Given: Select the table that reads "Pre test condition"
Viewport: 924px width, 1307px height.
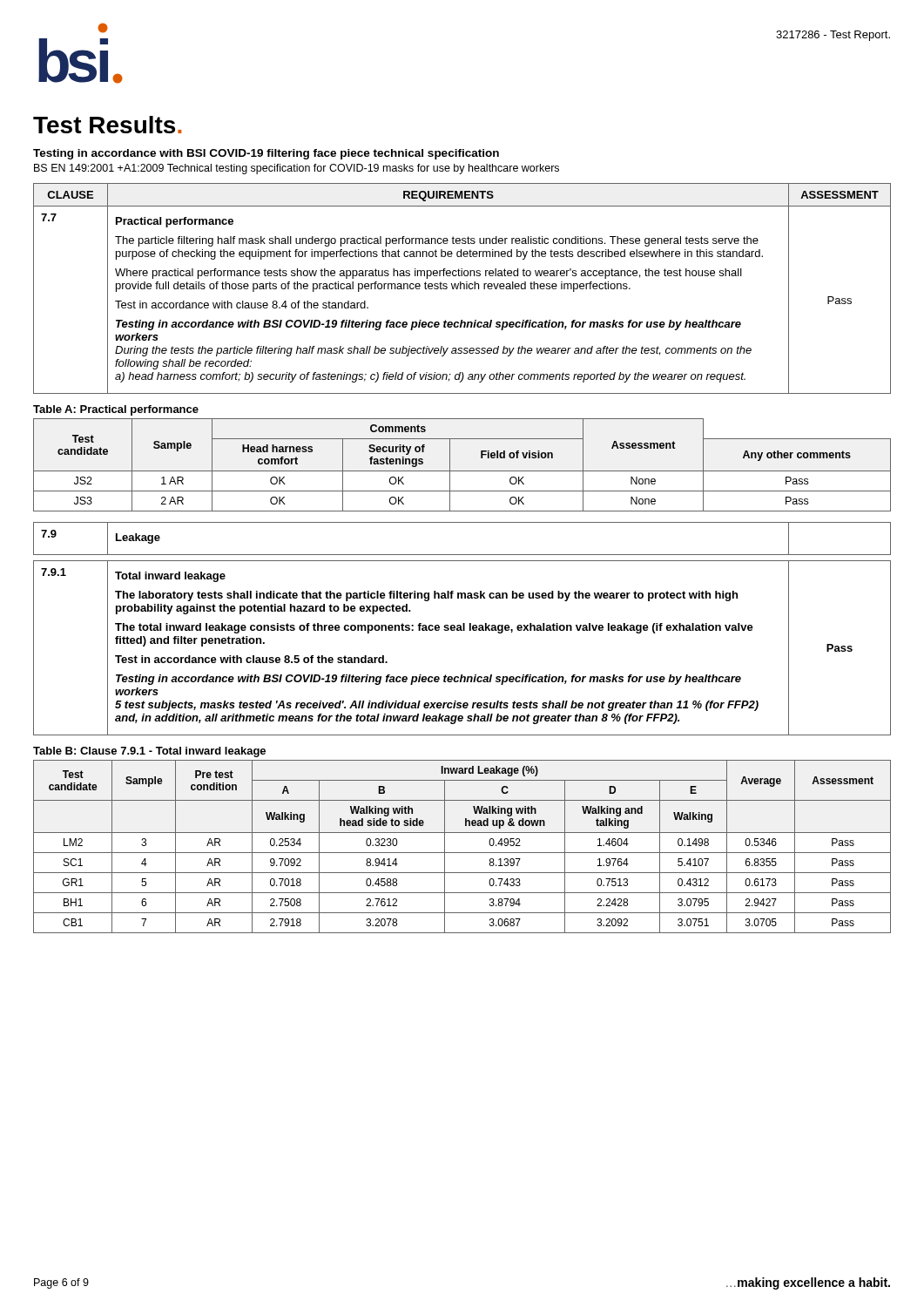Looking at the screenshot, I should [462, 846].
